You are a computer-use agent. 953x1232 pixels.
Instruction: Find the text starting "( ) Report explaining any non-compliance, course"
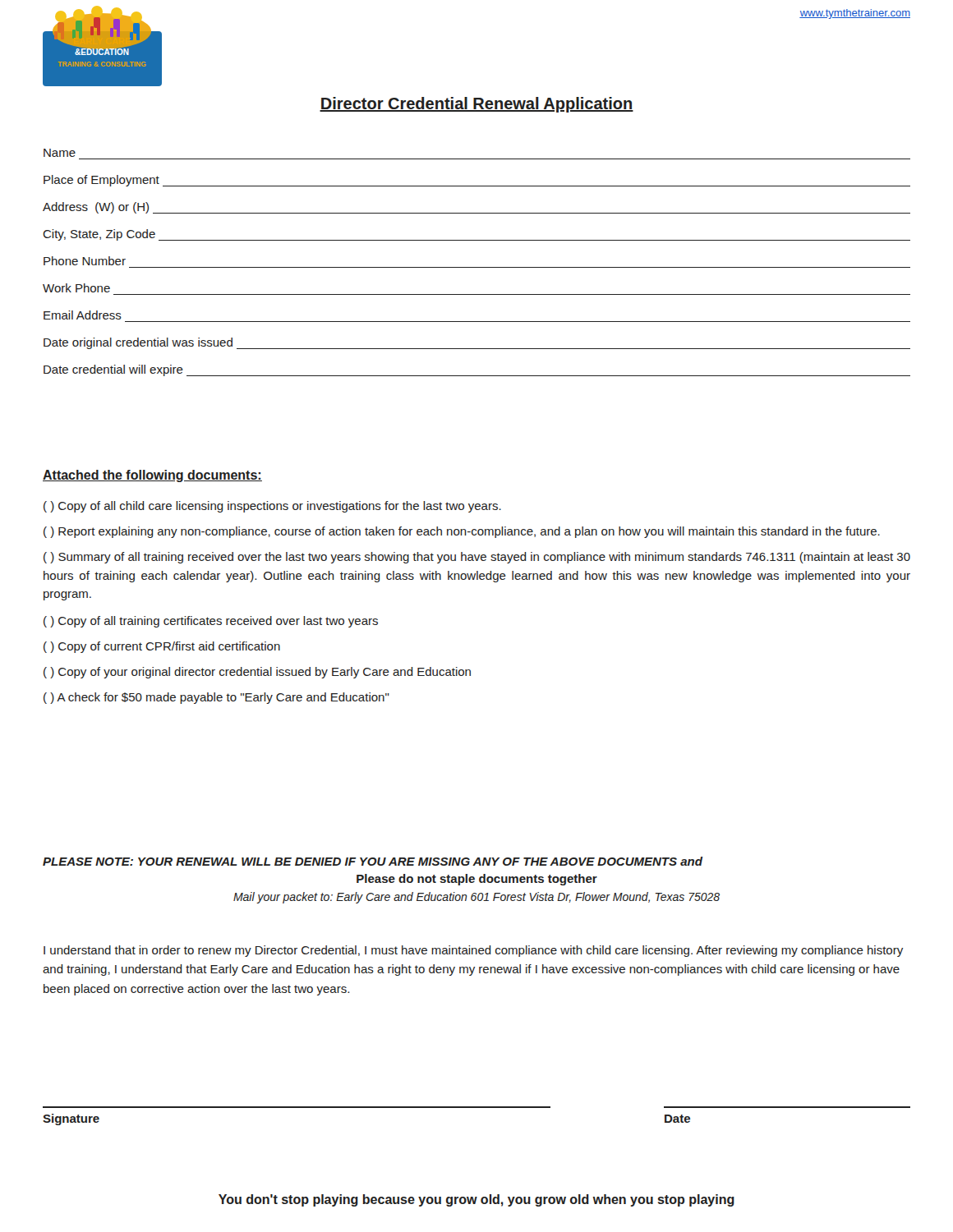[x=462, y=531]
